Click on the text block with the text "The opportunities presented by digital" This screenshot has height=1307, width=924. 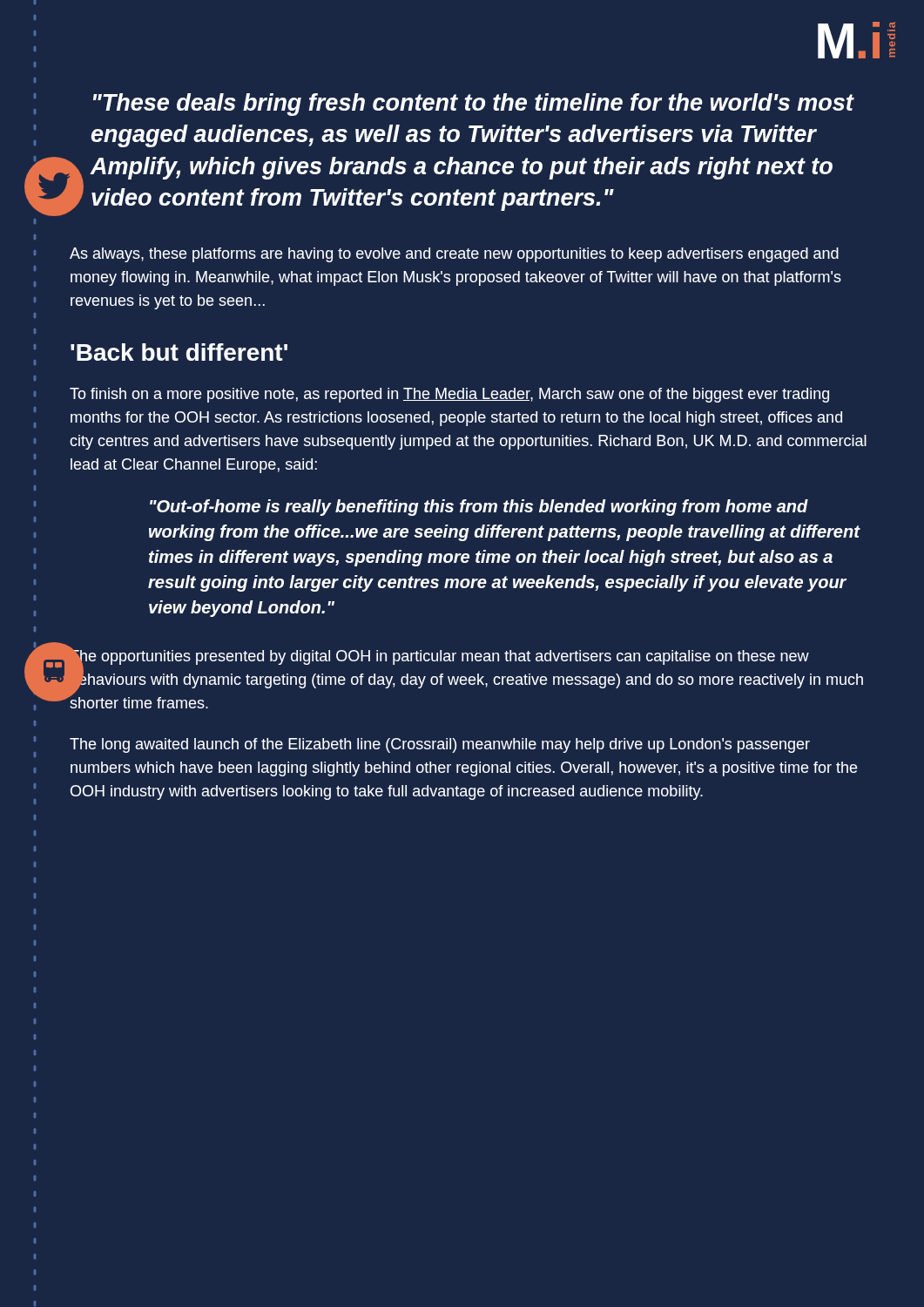470,680
